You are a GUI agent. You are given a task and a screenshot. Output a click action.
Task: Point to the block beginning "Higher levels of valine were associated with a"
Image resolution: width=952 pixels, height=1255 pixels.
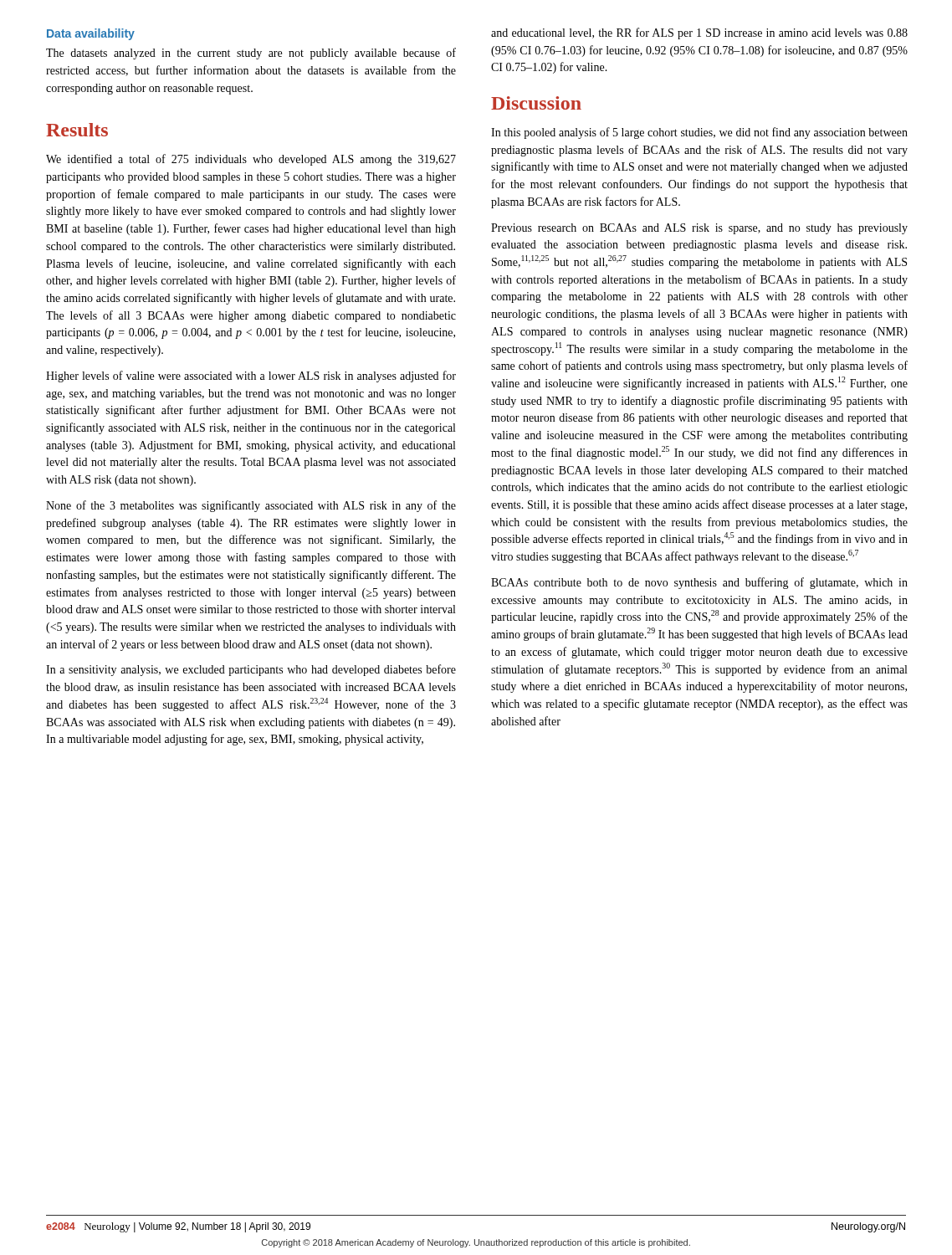[x=251, y=428]
